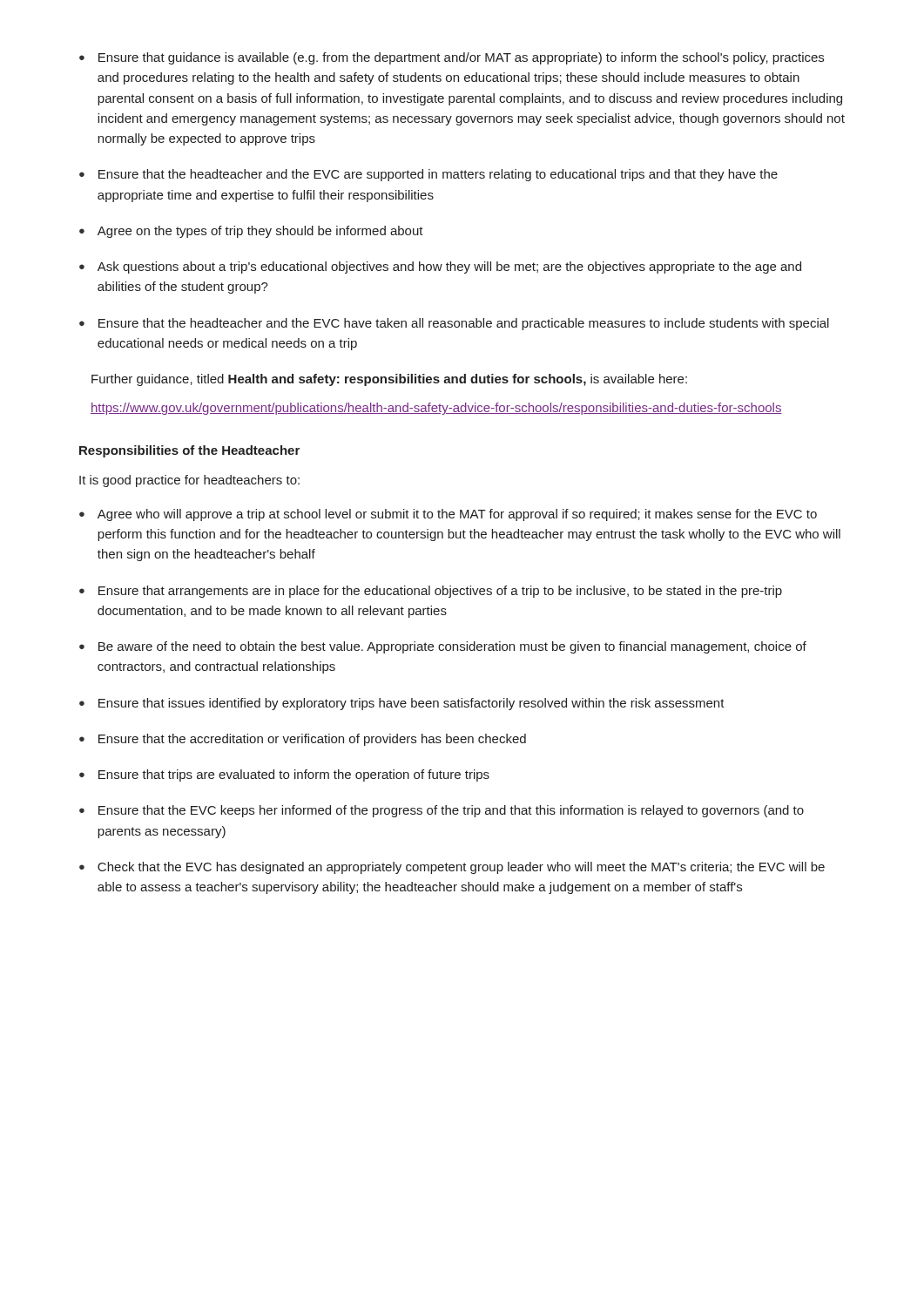This screenshot has height=1307, width=924.
Task: Find the text starting "It is good practice for headteachers to:"
Action: click(189, 479)
